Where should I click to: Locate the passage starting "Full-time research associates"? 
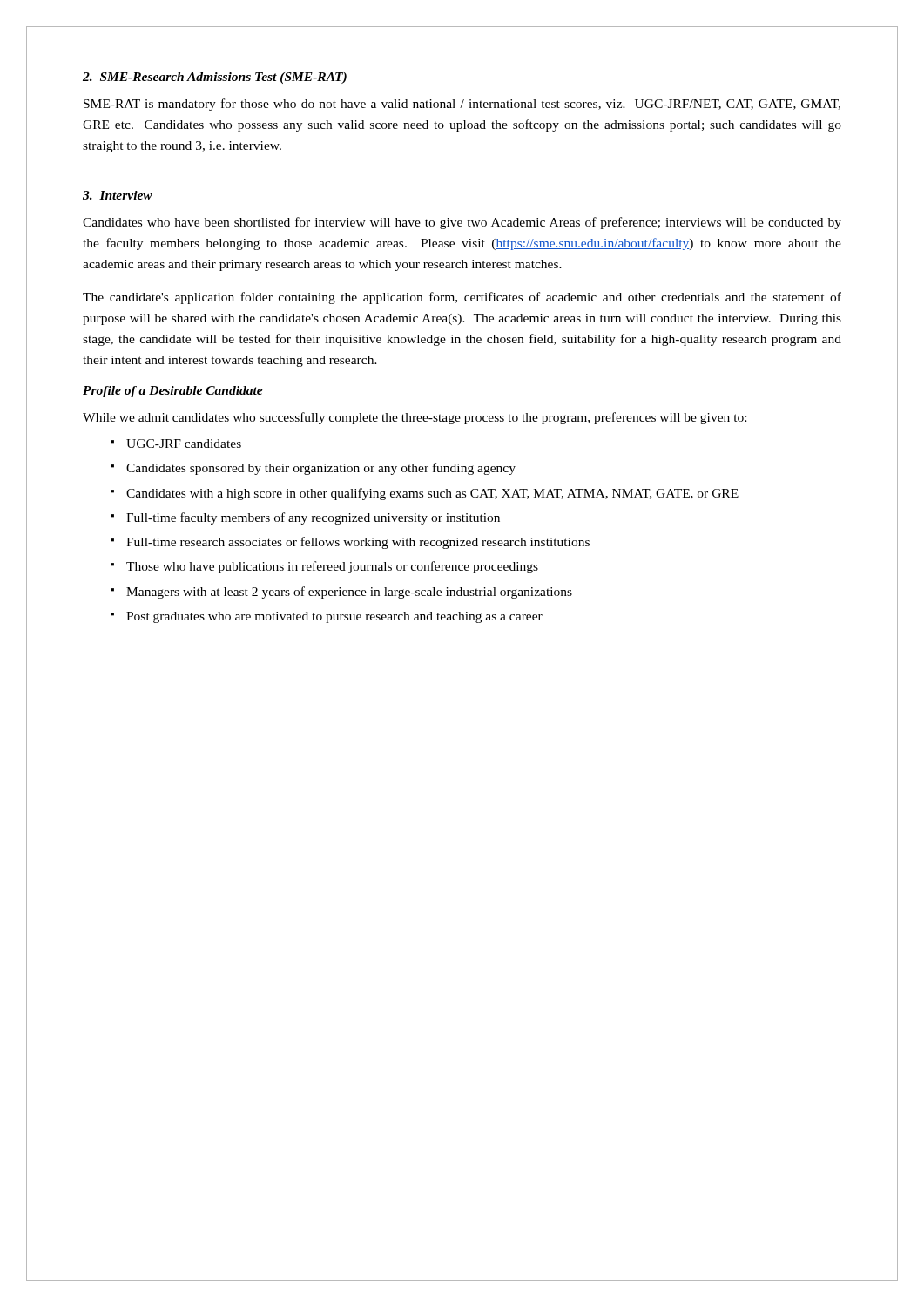coord(358,542)
